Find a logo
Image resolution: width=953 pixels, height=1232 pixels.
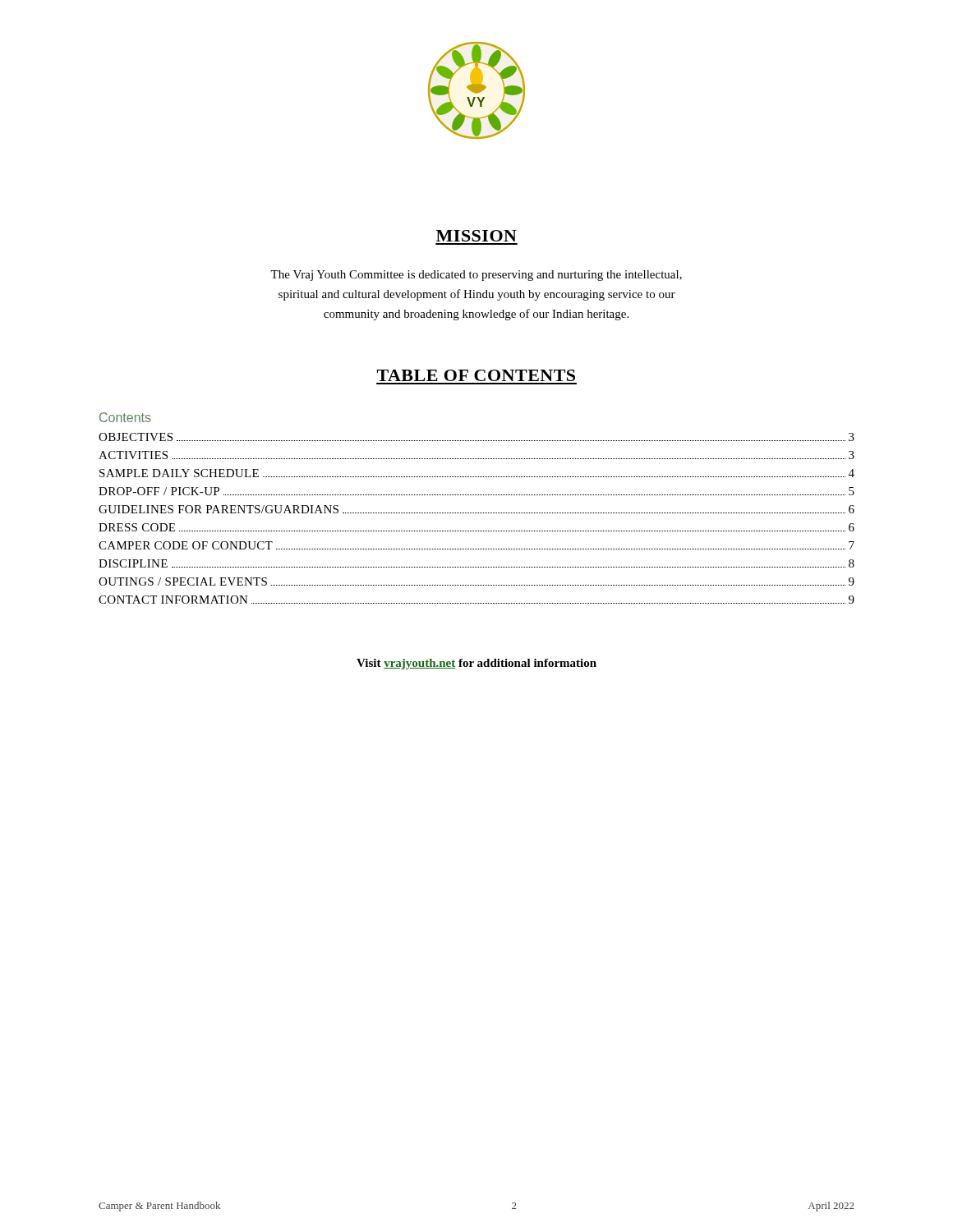(476, 71)
